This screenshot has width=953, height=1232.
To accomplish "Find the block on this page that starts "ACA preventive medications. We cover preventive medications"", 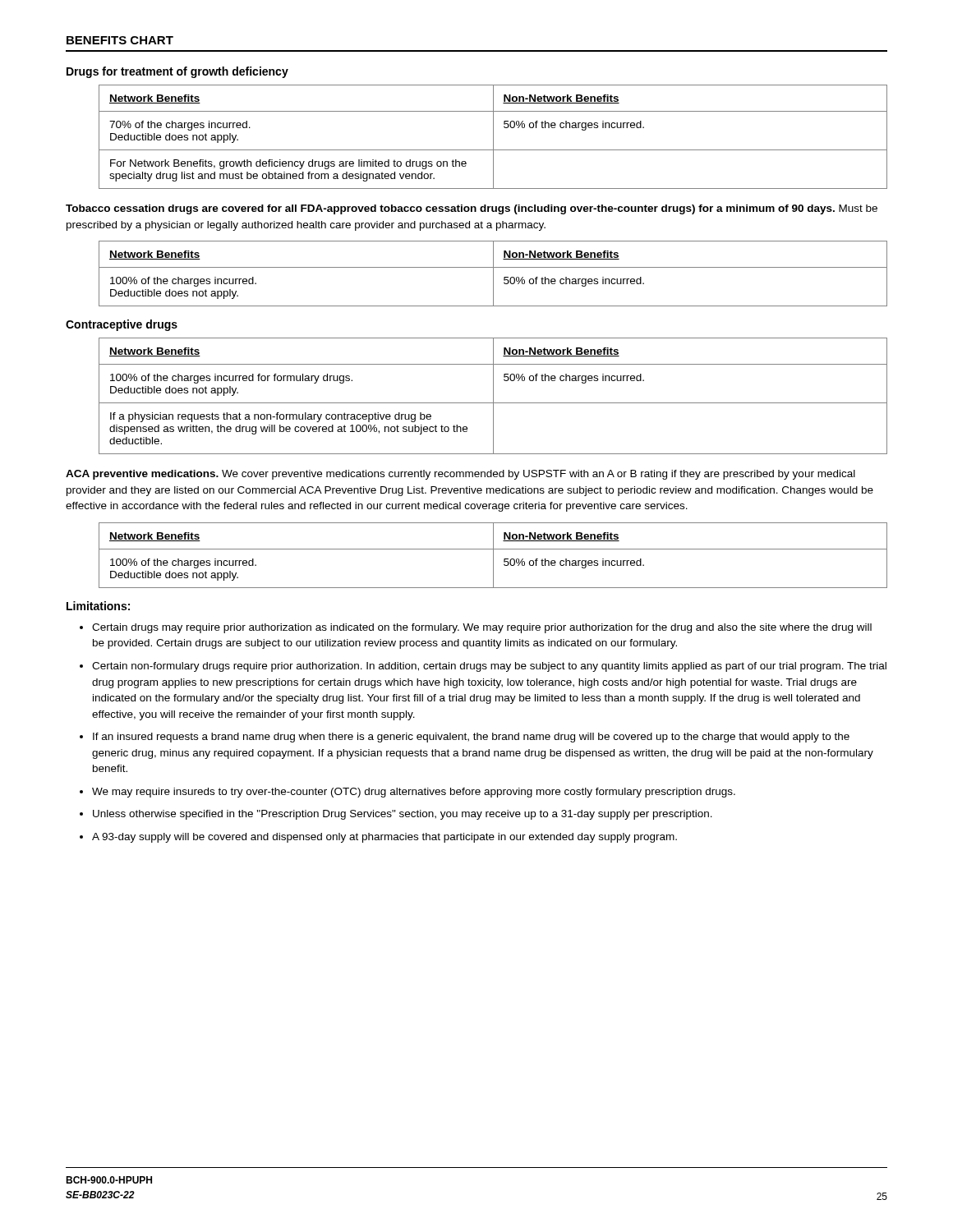I will [470, 490].
